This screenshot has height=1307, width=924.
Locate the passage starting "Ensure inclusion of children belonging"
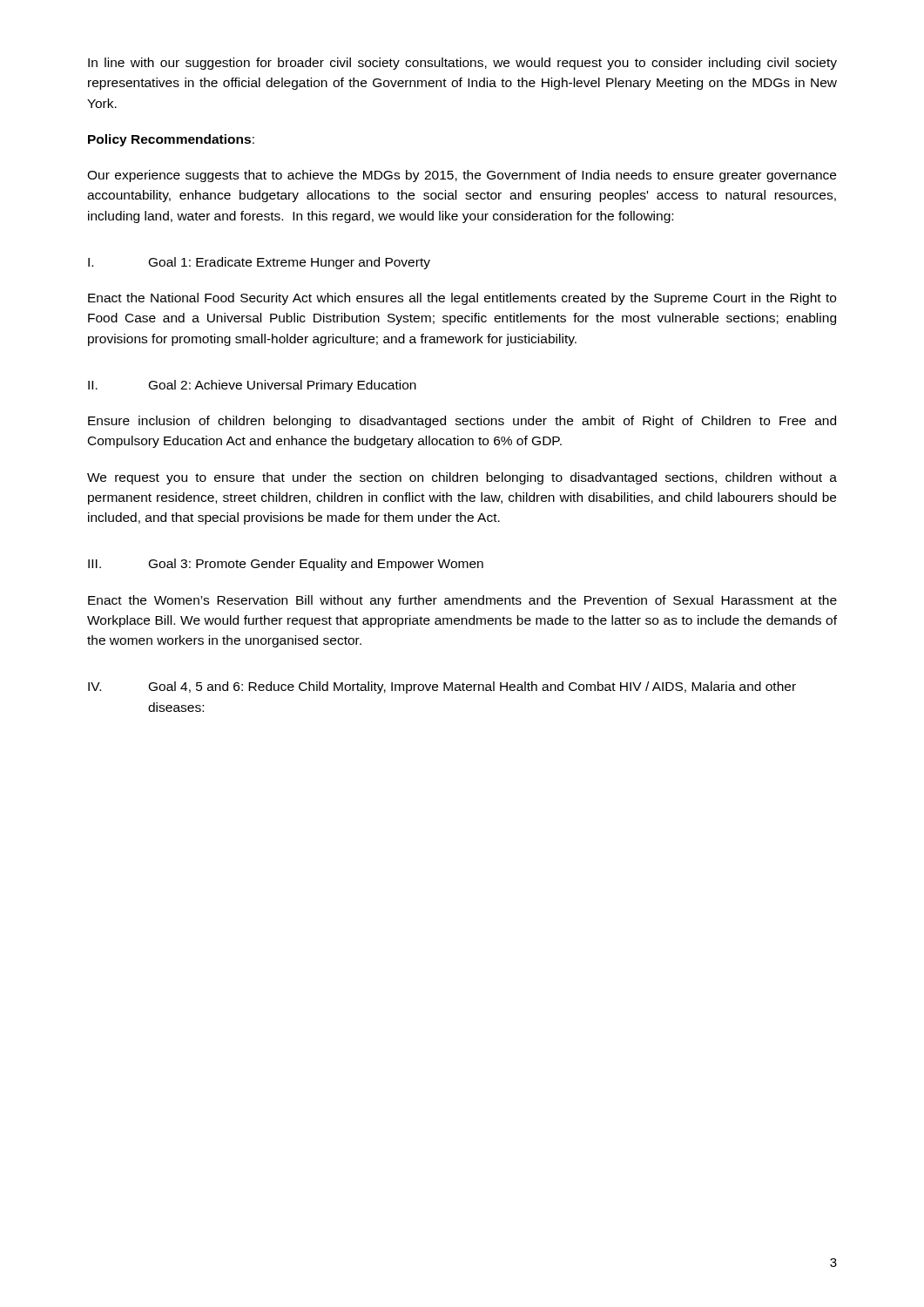[x=462, y=431]
